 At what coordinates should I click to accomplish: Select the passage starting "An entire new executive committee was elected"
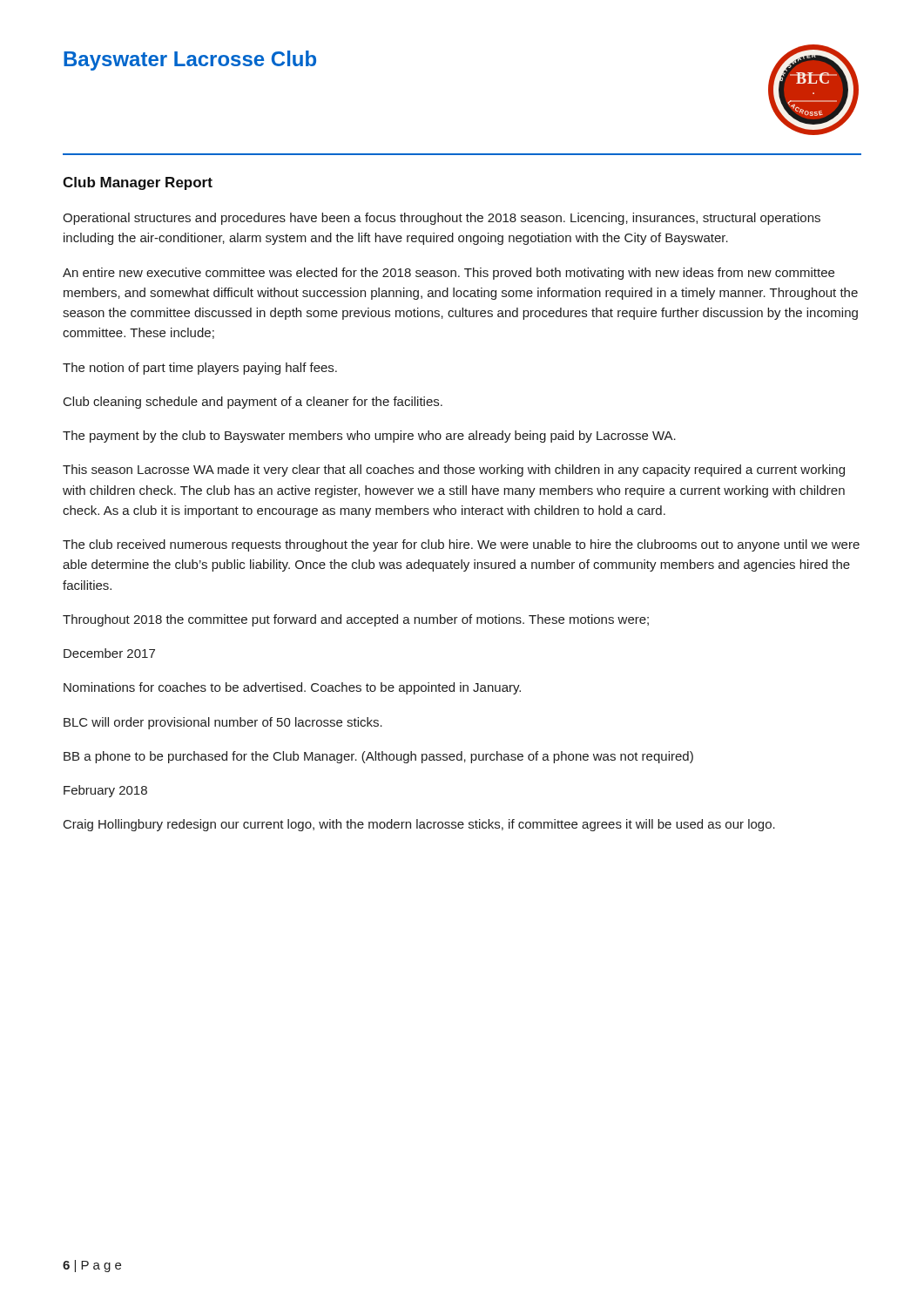pos(461,302)
